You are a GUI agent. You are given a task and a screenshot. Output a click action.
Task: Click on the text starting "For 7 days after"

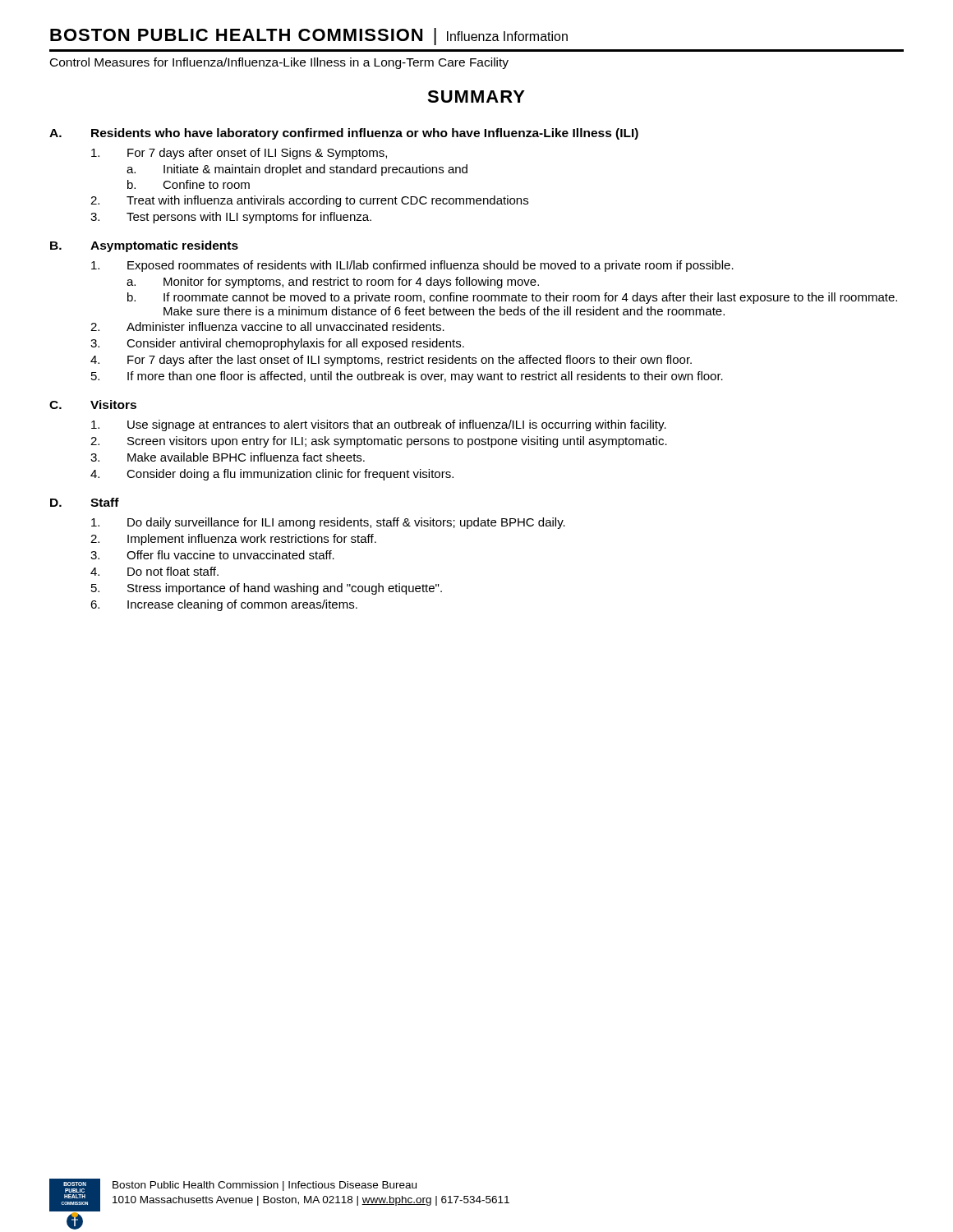click(239, 154)
